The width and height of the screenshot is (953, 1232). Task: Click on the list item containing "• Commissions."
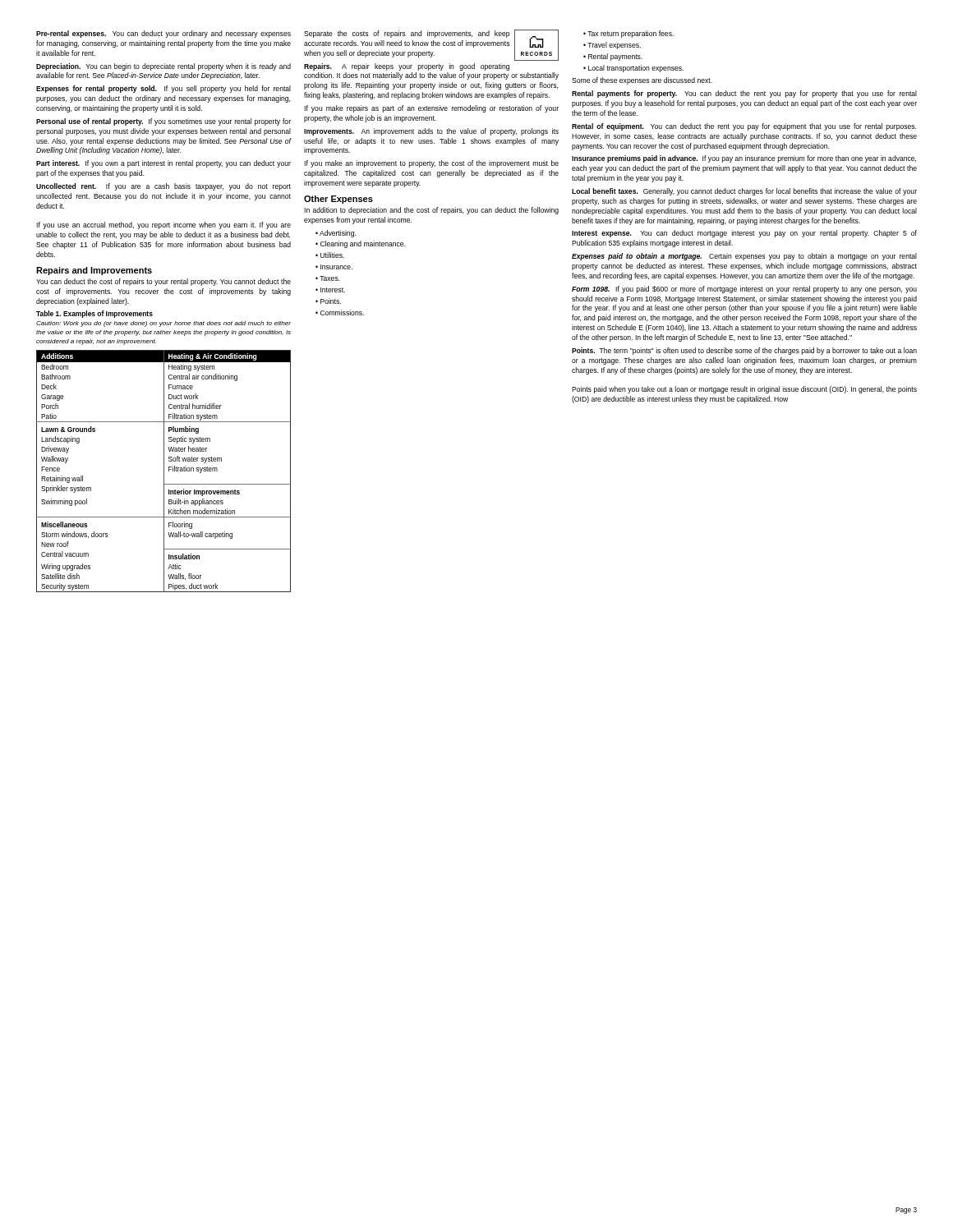340,313
